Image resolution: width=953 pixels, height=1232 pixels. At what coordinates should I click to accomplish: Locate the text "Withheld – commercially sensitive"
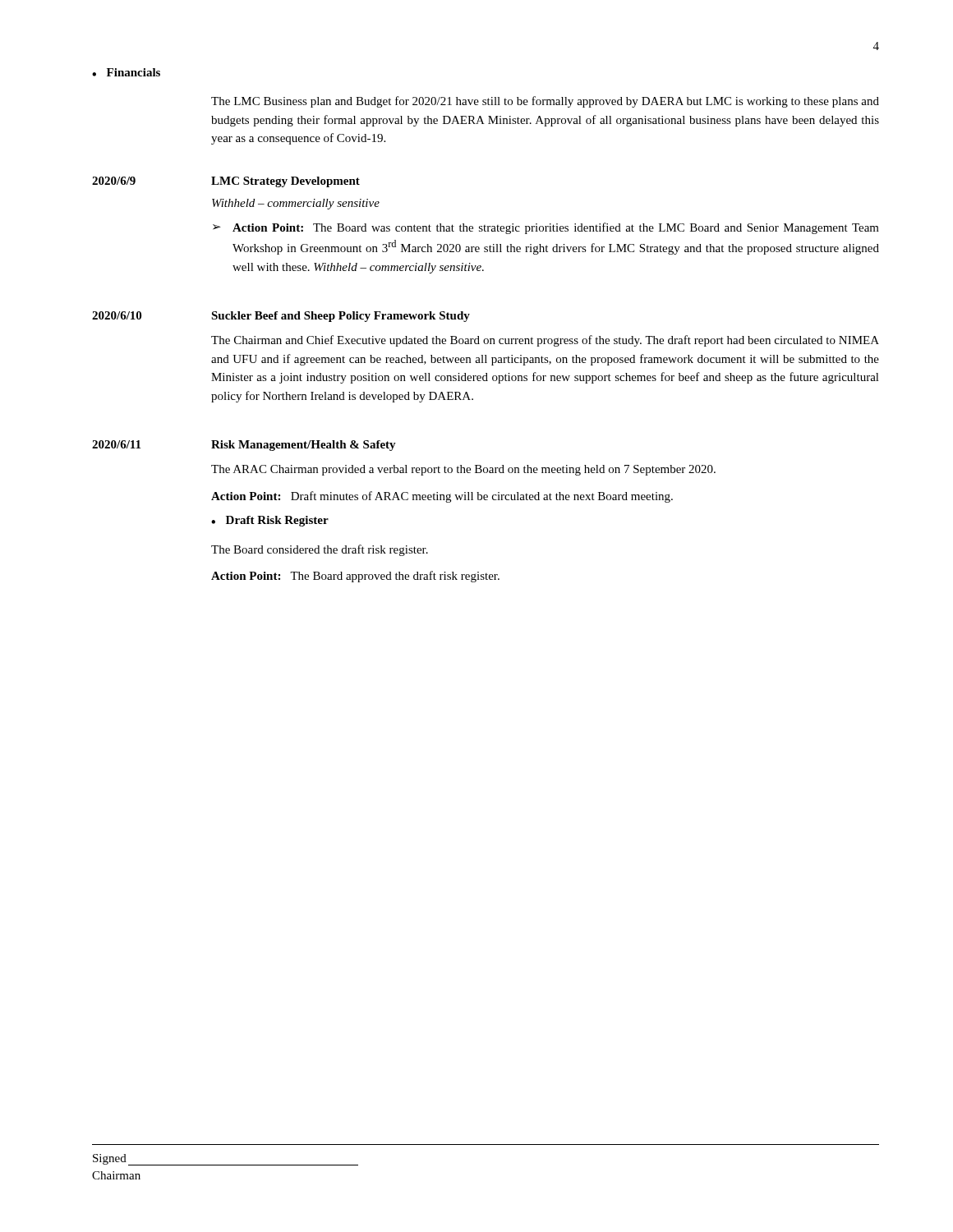(x=295, y=203)
